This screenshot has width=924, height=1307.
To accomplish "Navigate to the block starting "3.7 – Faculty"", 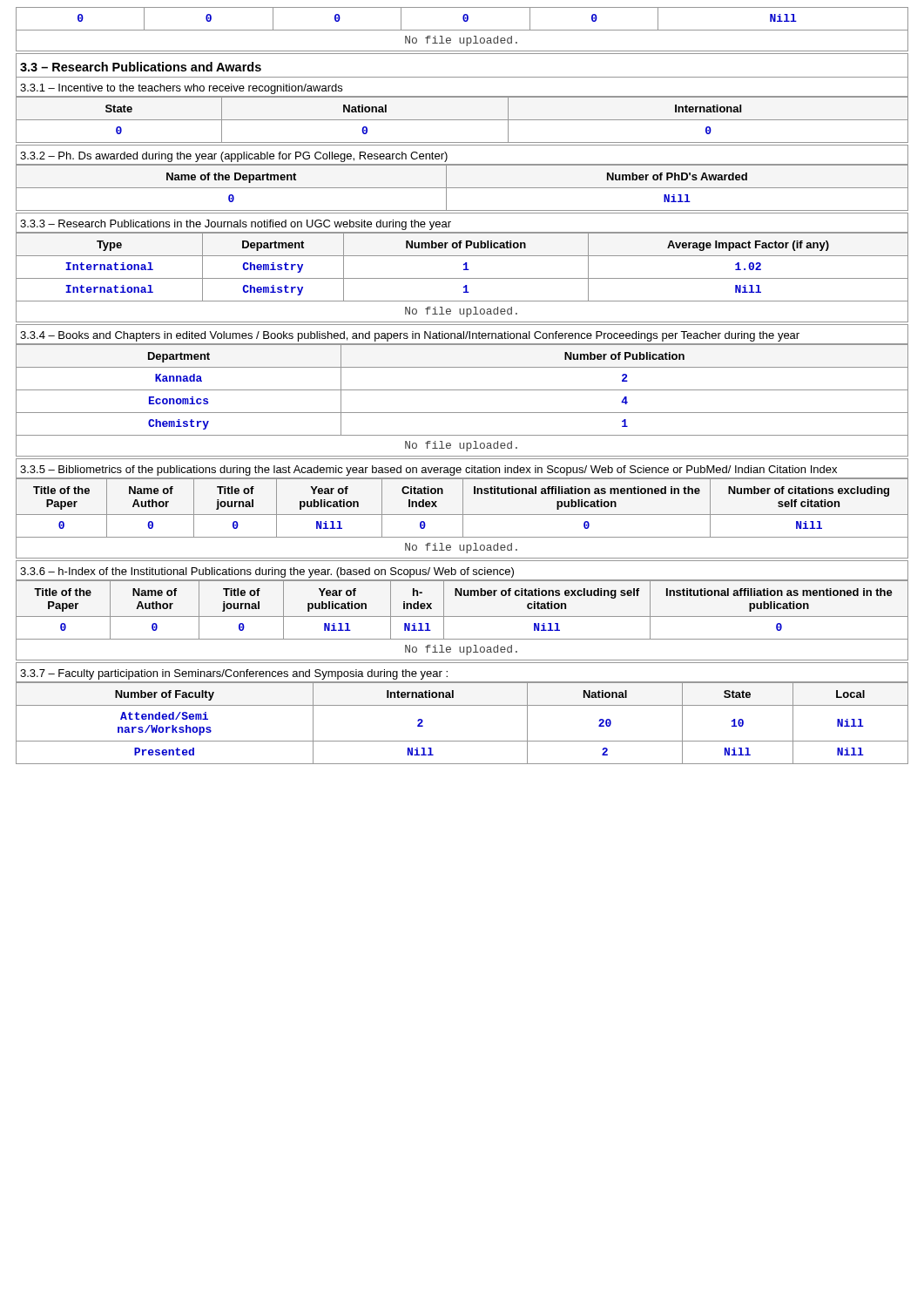I will point(234,673).
